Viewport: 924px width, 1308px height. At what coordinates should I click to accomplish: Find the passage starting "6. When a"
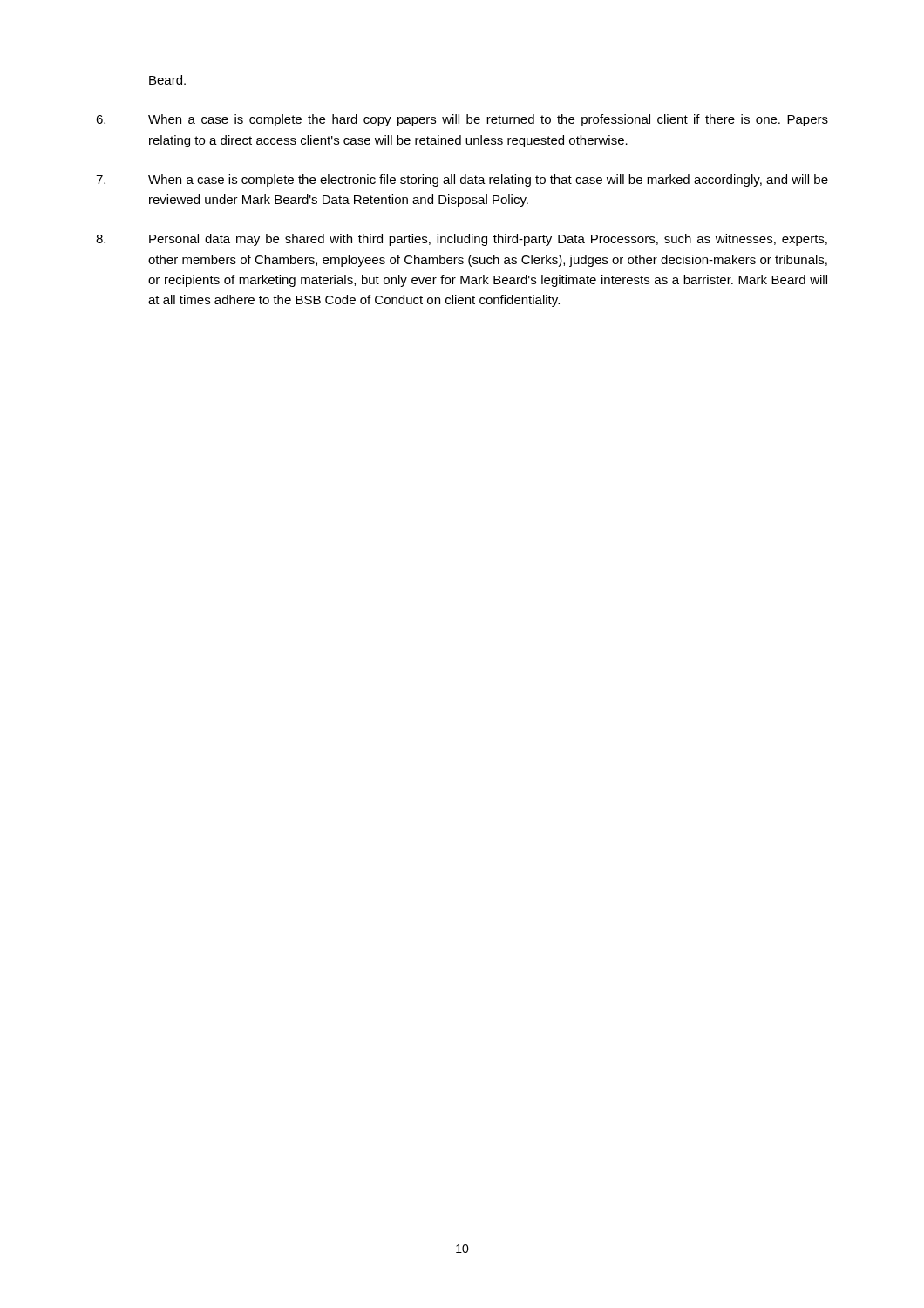point(462,129)
